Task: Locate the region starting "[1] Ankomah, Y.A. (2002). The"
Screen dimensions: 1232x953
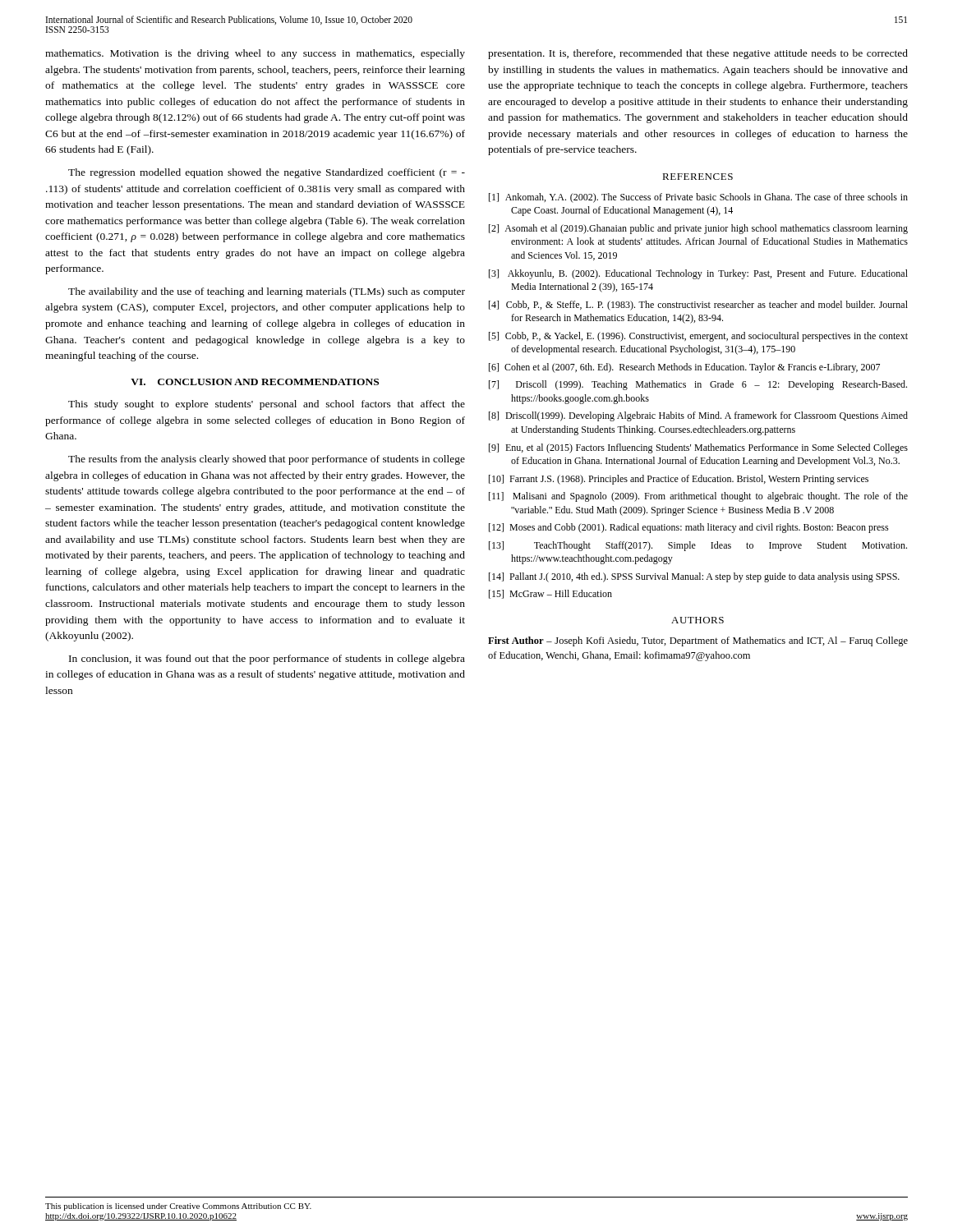Action: click(x=698, y=204)
